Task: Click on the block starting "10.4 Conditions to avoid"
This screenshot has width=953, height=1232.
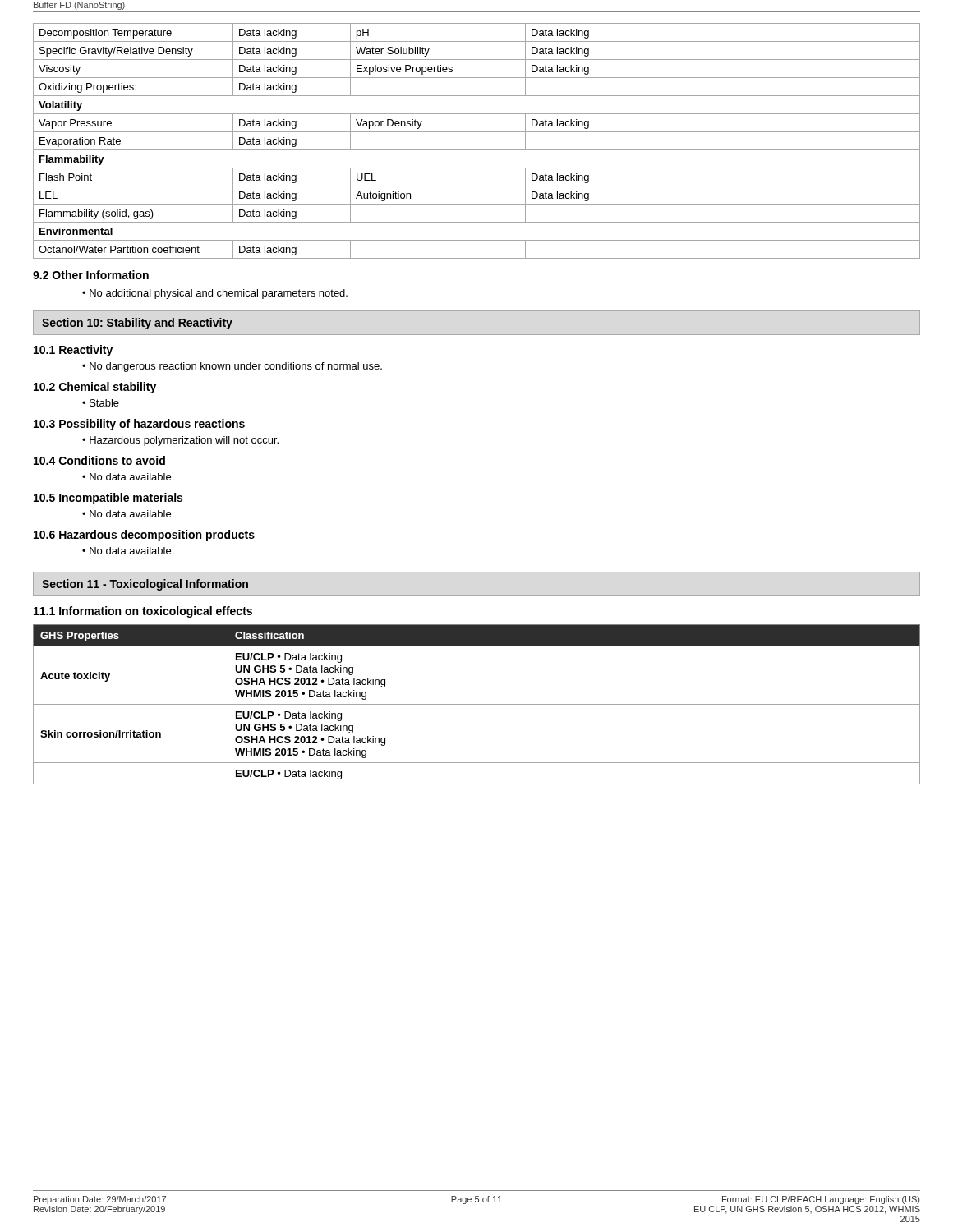Action: tap(99, 461)
